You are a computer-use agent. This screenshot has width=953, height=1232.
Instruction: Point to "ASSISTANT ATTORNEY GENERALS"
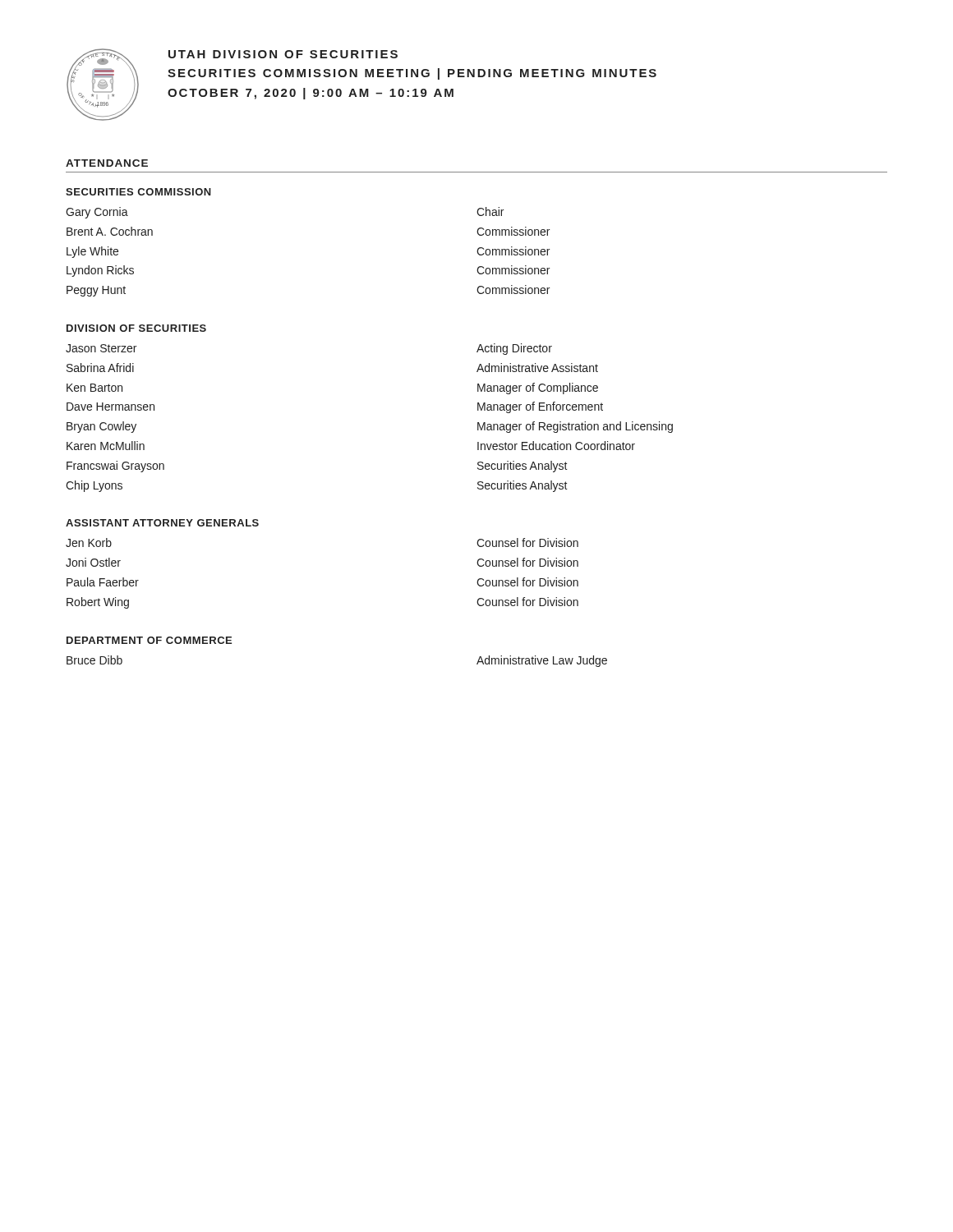pos(162,523)
